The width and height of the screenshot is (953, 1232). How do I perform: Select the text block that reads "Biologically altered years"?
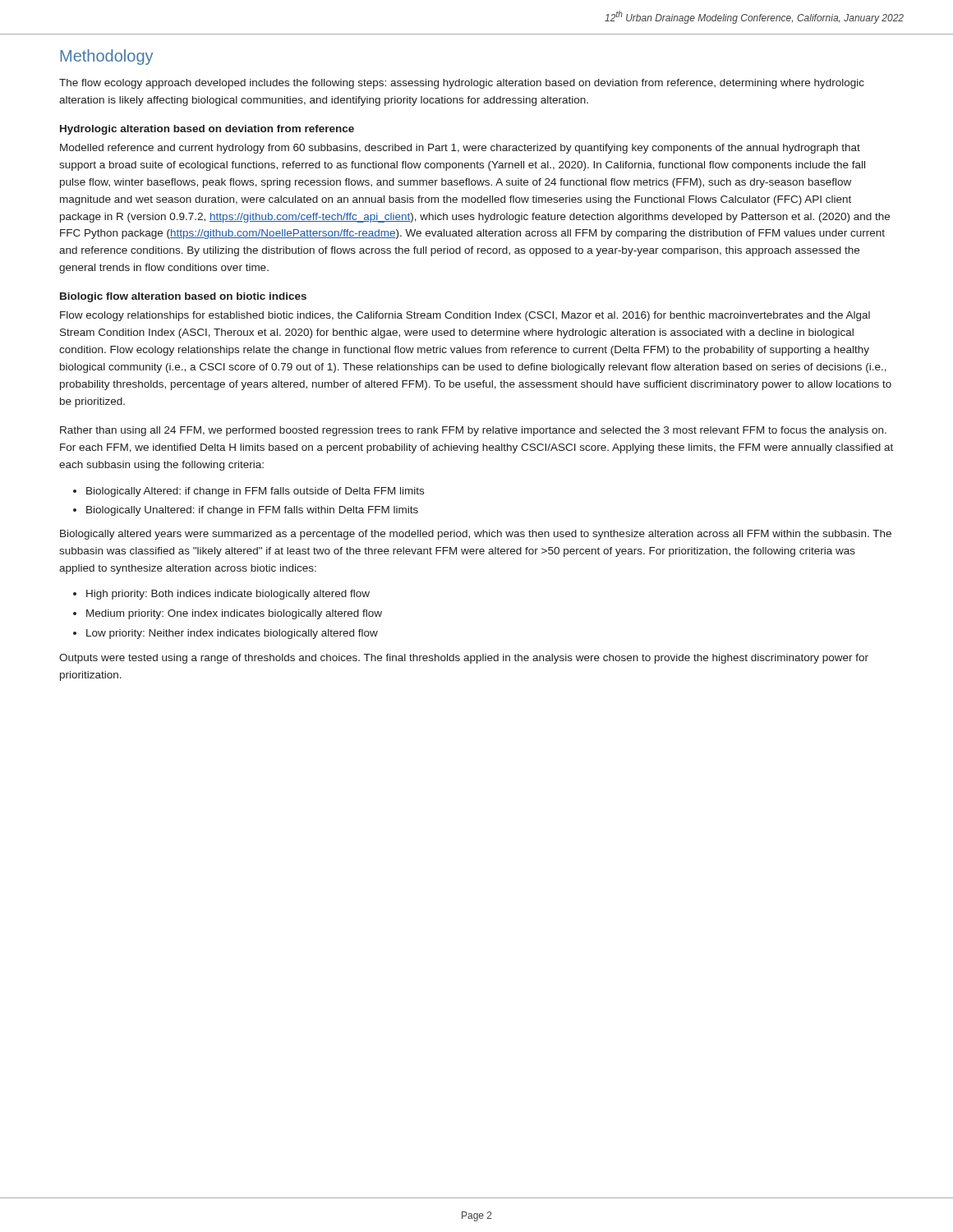[475, 550]
